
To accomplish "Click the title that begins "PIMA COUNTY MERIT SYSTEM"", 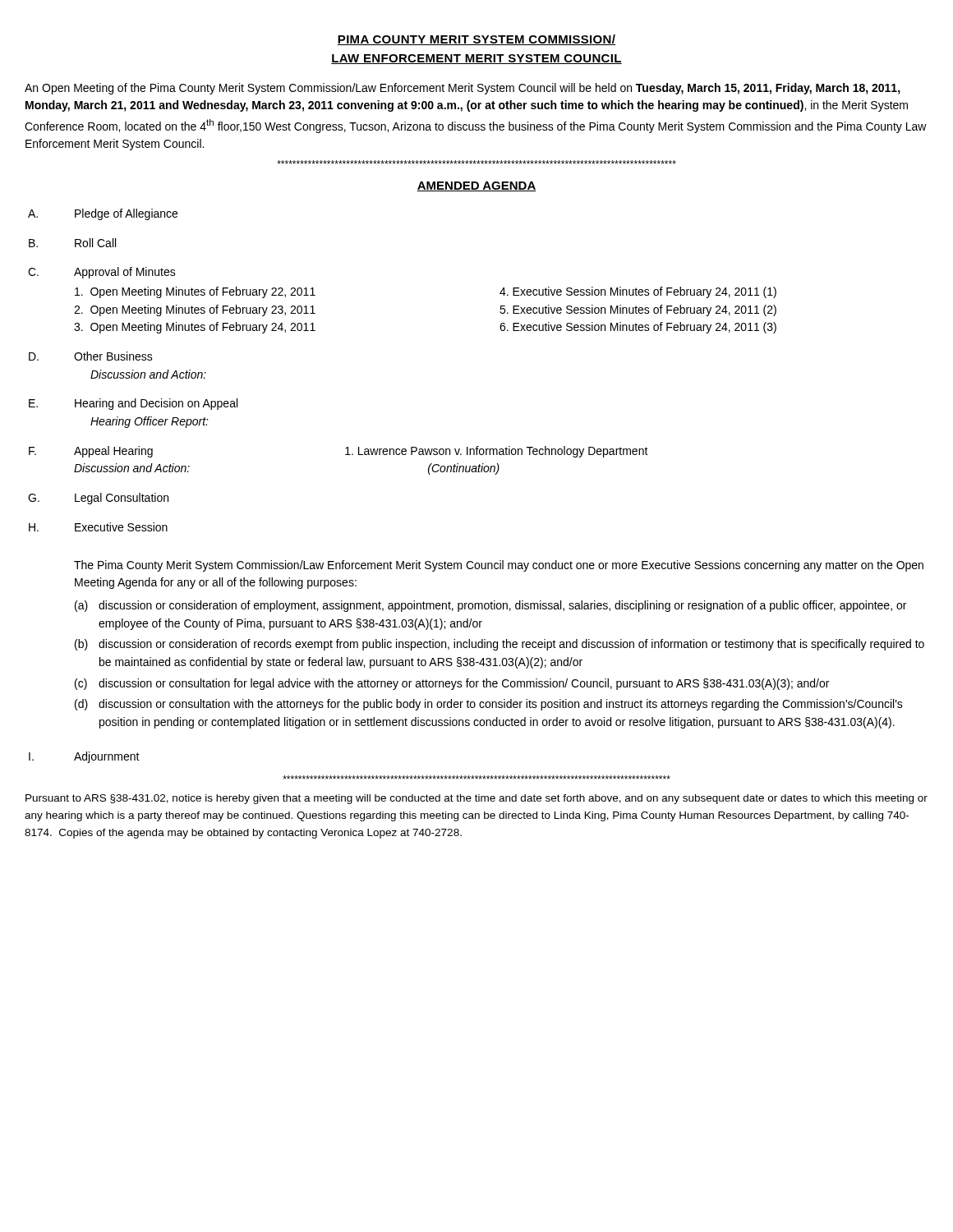I will coord(476,49).
